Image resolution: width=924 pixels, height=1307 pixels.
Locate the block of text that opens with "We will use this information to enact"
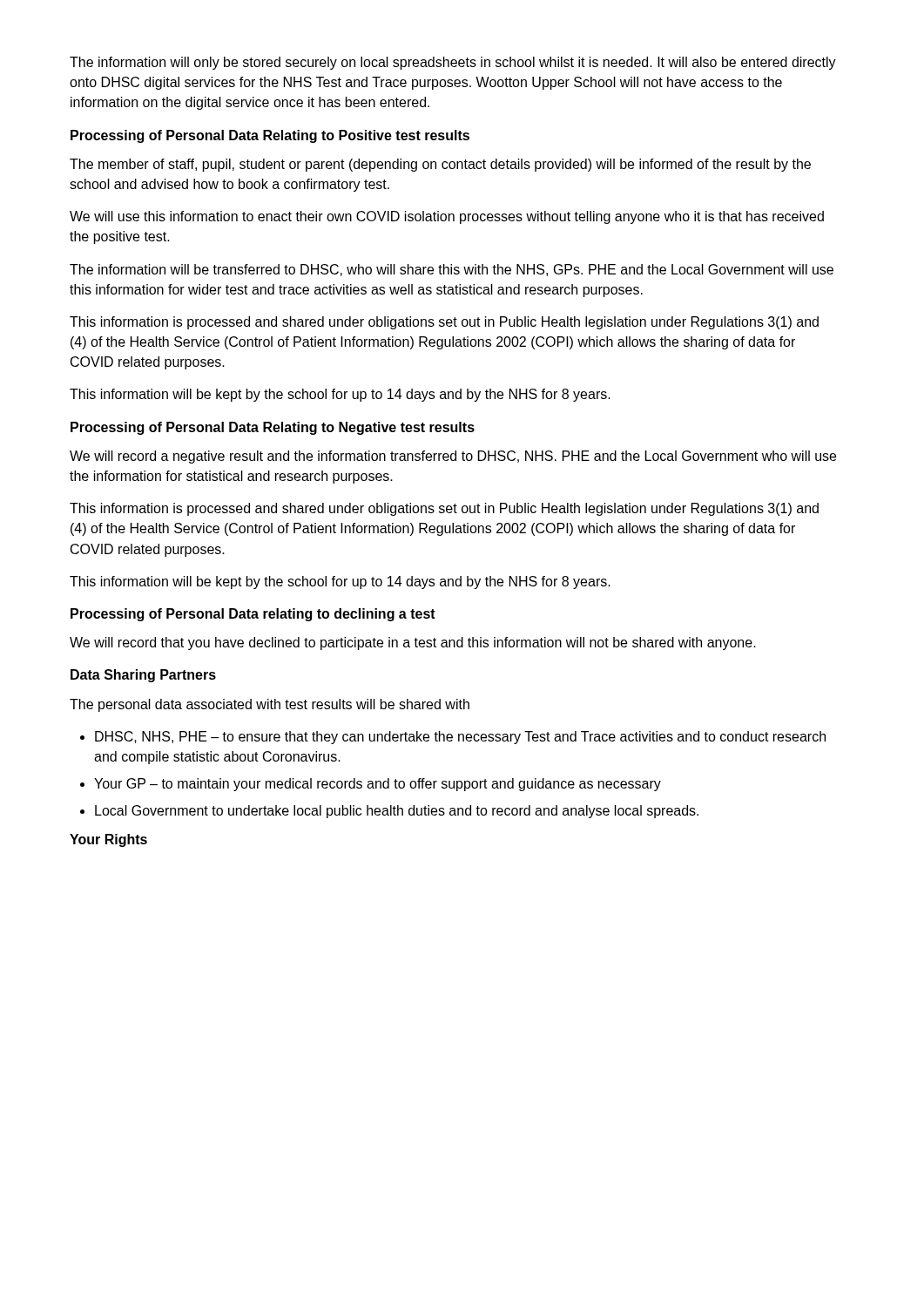tap(447, 227)
